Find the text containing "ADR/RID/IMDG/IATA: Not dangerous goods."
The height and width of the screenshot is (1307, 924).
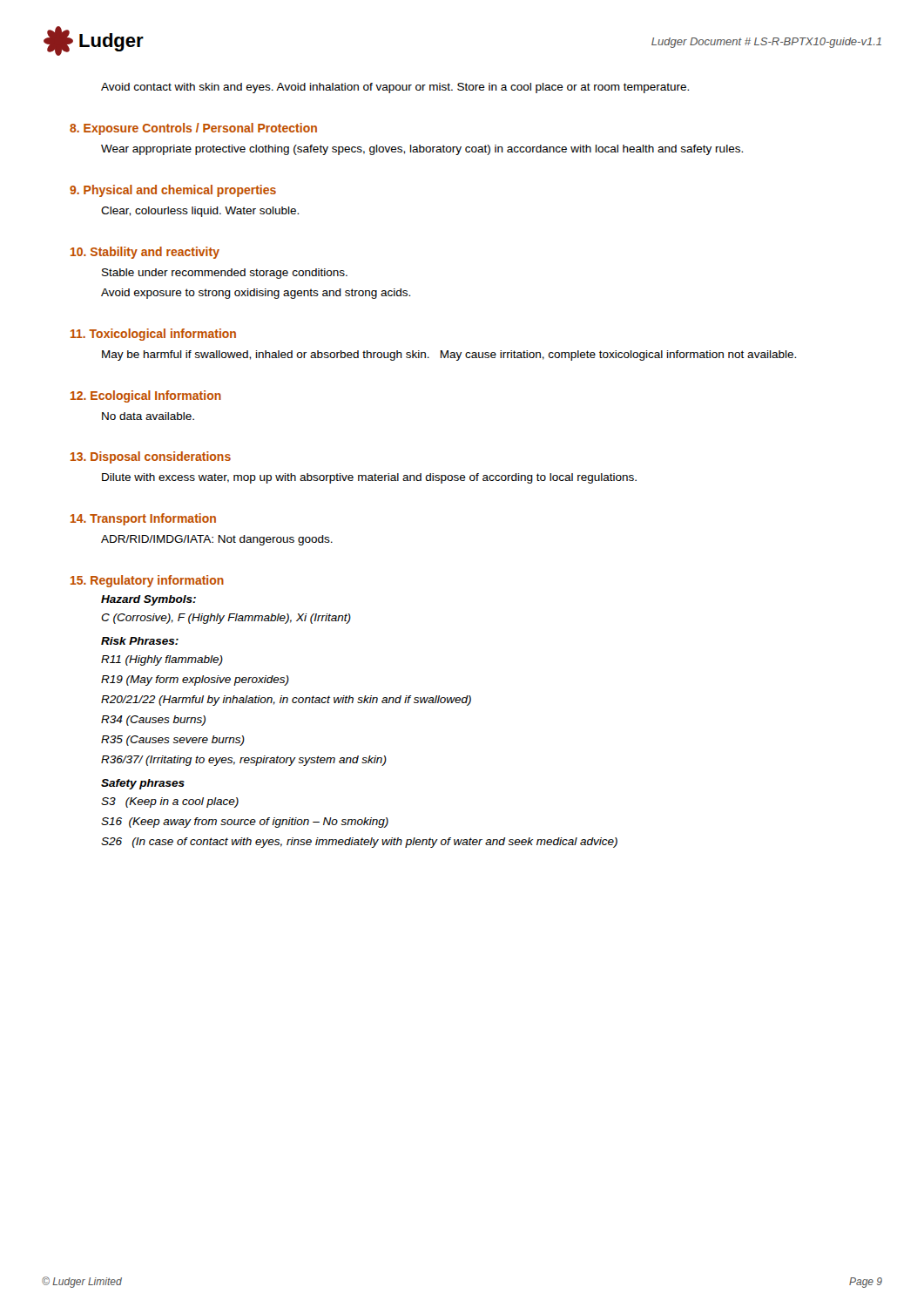tap(217, 539)
